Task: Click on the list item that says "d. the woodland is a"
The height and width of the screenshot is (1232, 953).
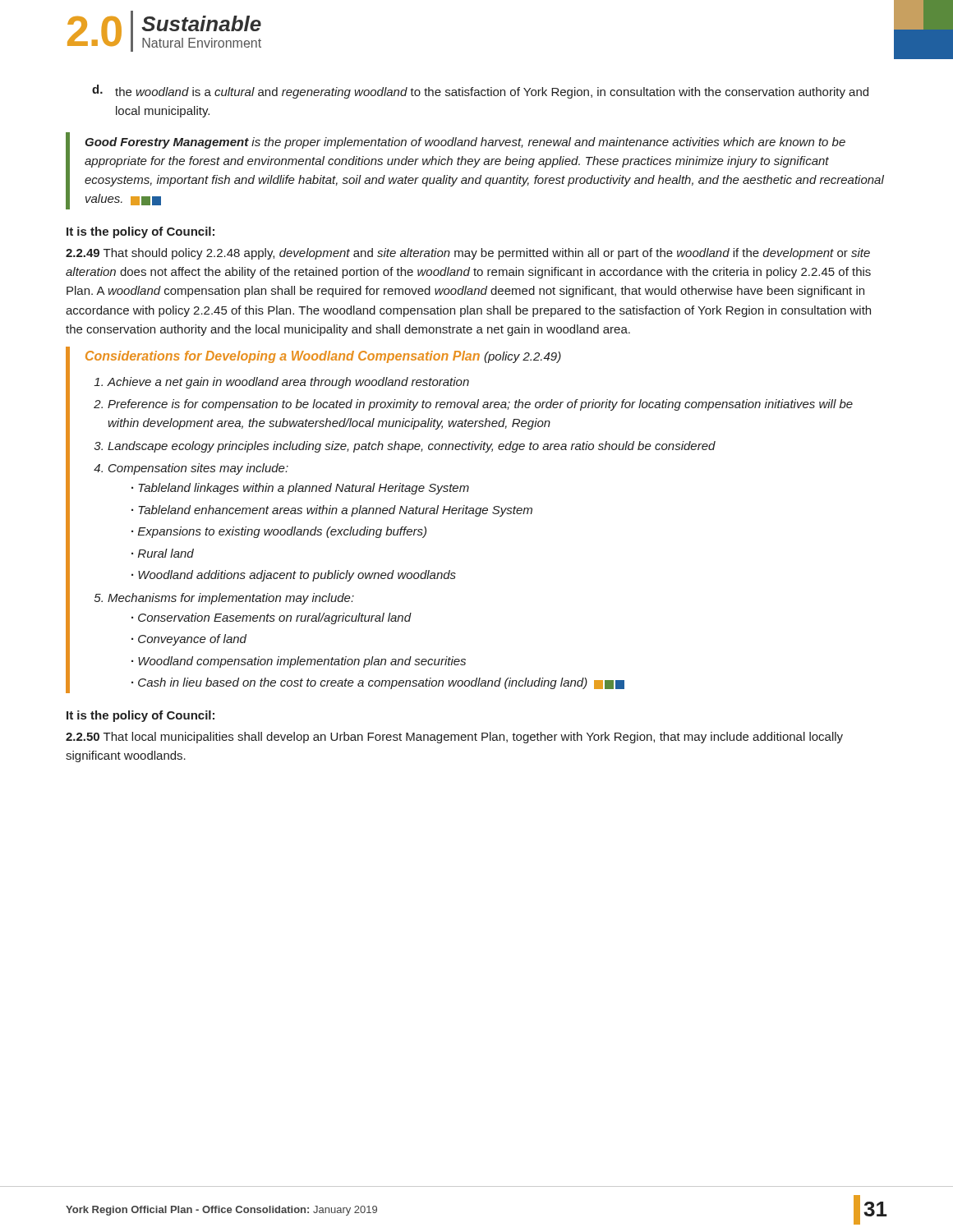Action: click(490, 101)
